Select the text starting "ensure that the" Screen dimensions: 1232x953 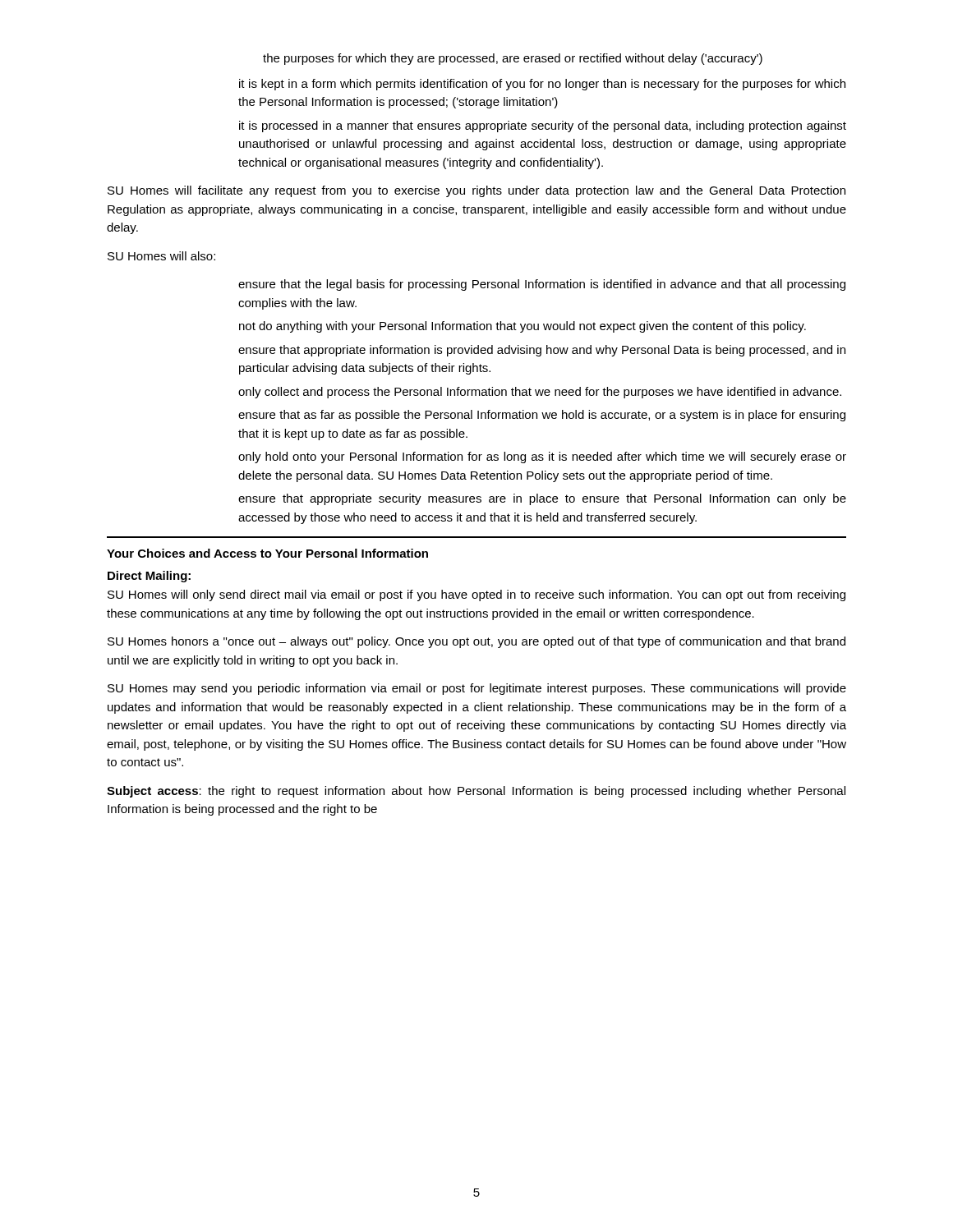point(542,293)
